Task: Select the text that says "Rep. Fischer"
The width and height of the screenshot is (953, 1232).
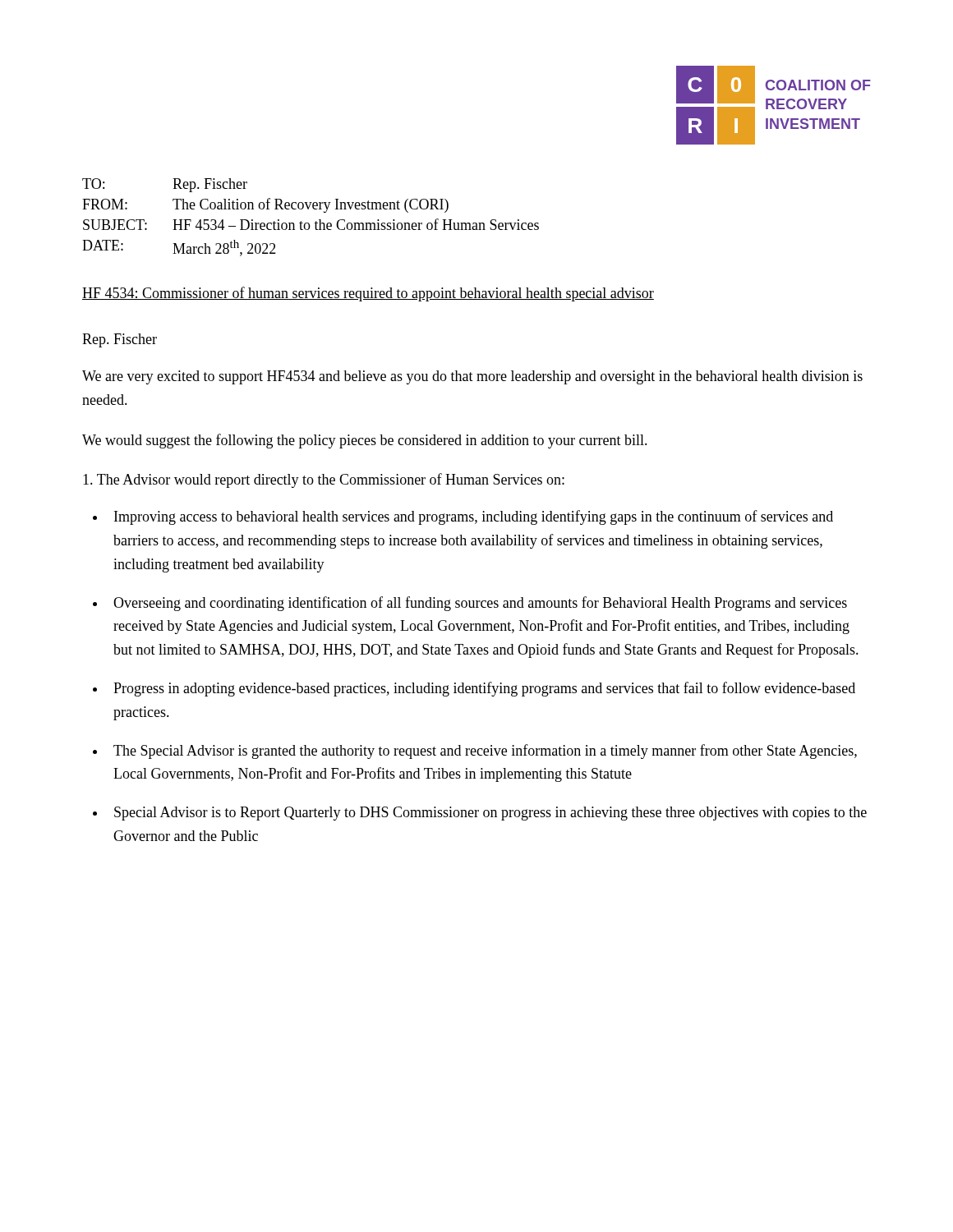Action: click(x=120, y=339)
